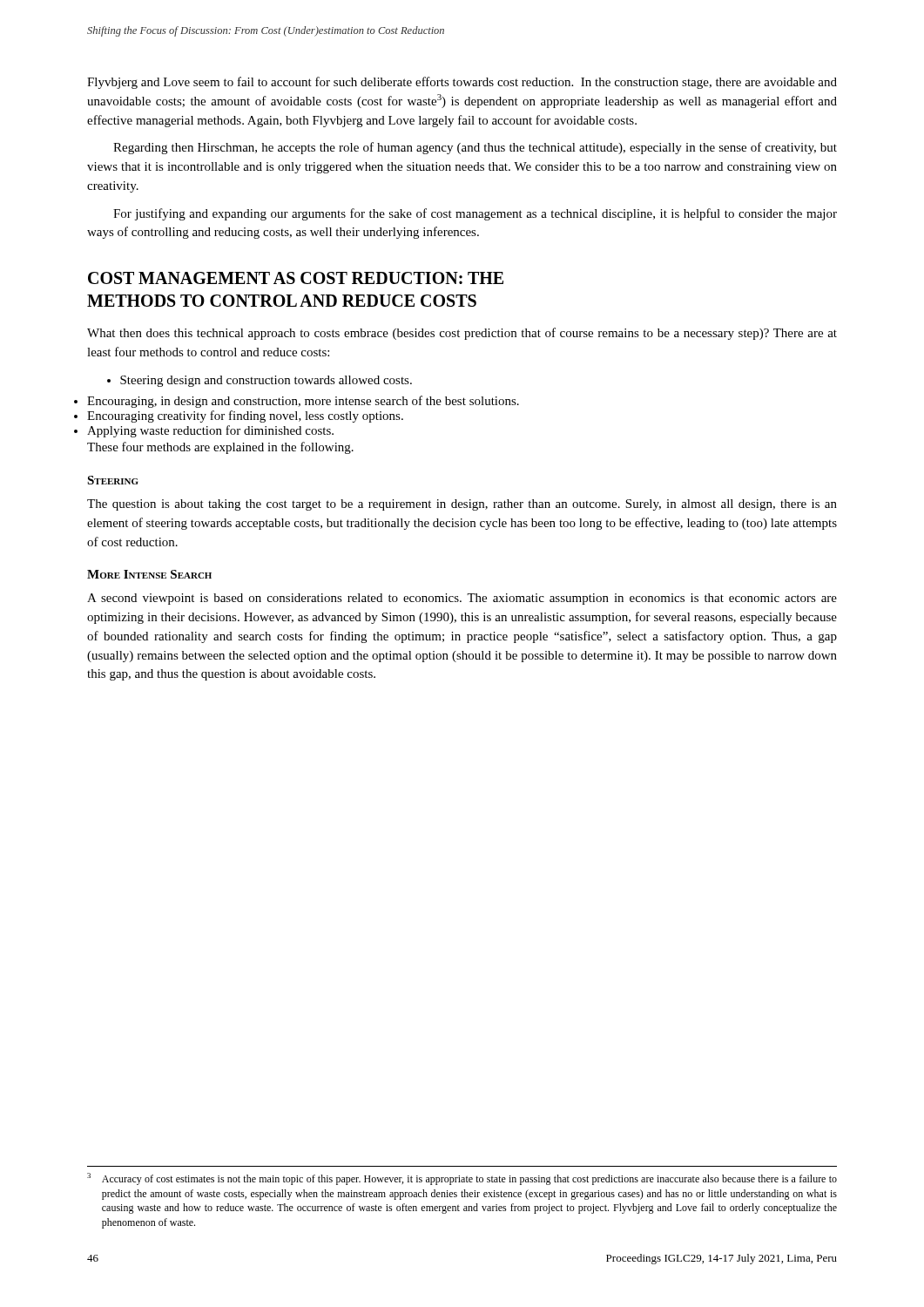The image size is (924, 1307).
Task: Locate the block of text that opens with "3 Accuracy of"
Action: 462,1201
